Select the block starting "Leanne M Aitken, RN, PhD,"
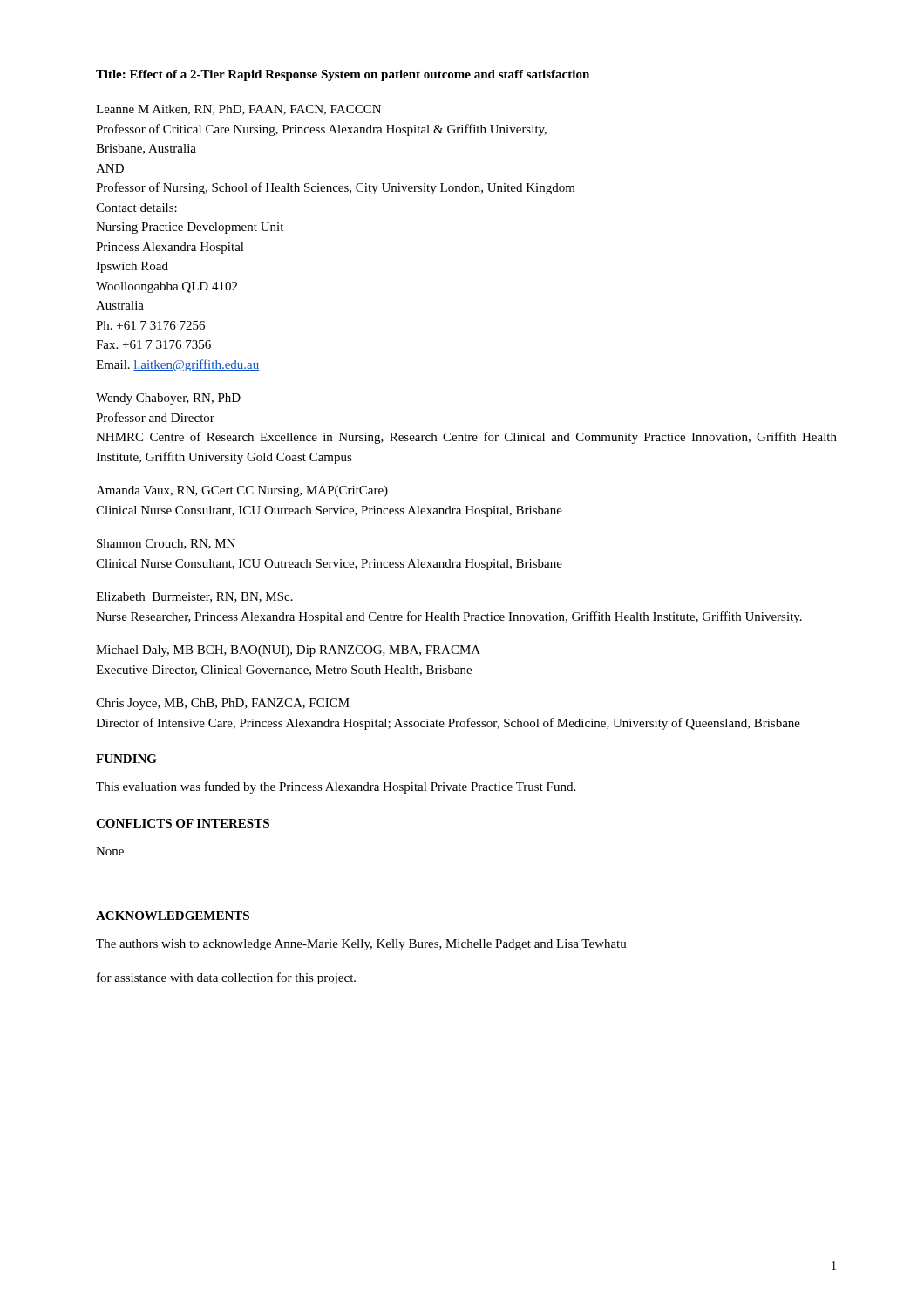Screen dimensions: 1308x924 pos(238,110)
